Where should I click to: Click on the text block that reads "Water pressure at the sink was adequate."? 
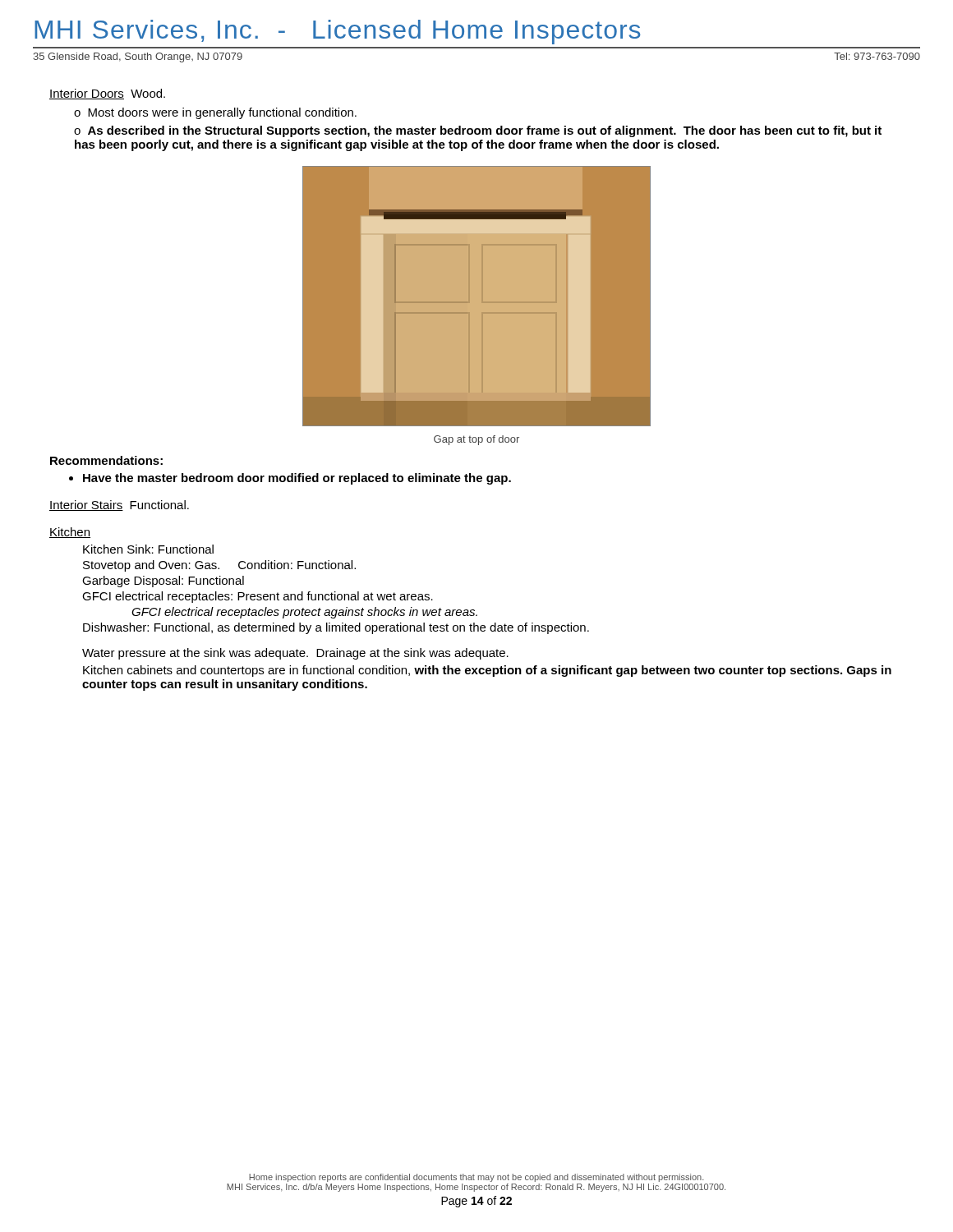[x=493, y=668]
